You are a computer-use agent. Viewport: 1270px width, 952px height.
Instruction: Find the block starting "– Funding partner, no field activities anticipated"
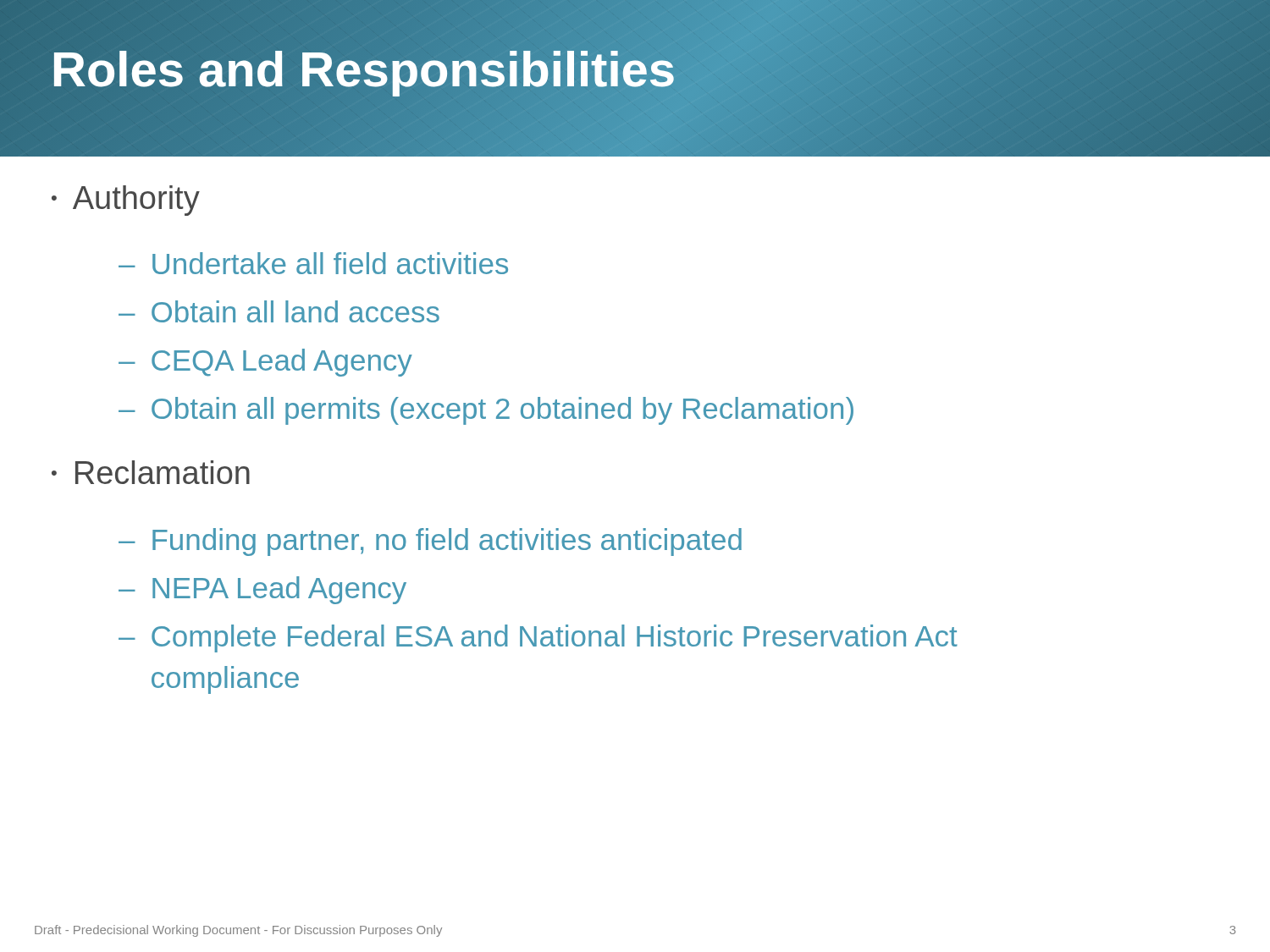pos(431,539)
